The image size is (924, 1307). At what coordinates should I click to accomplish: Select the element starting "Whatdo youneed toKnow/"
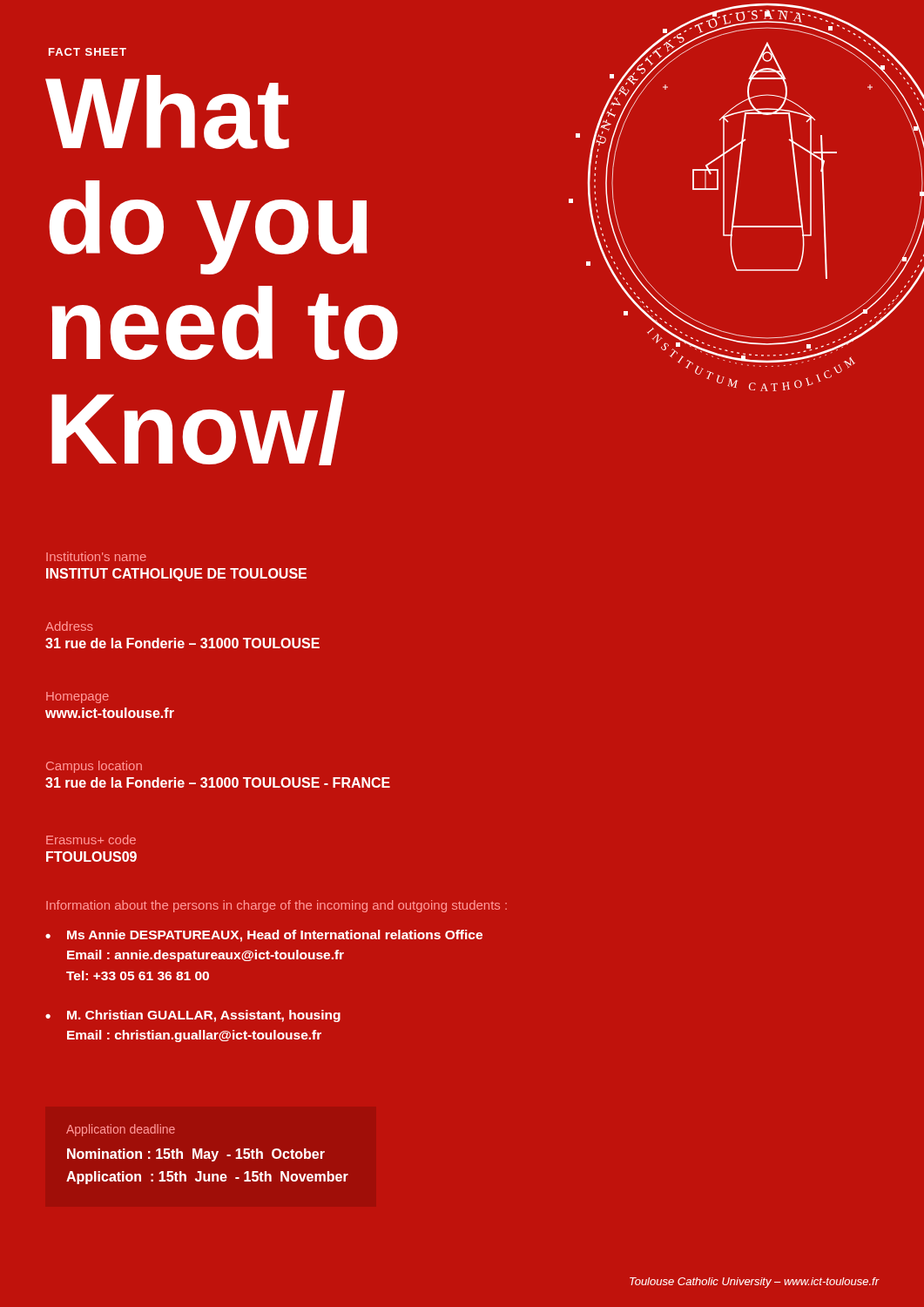[223, 271]
